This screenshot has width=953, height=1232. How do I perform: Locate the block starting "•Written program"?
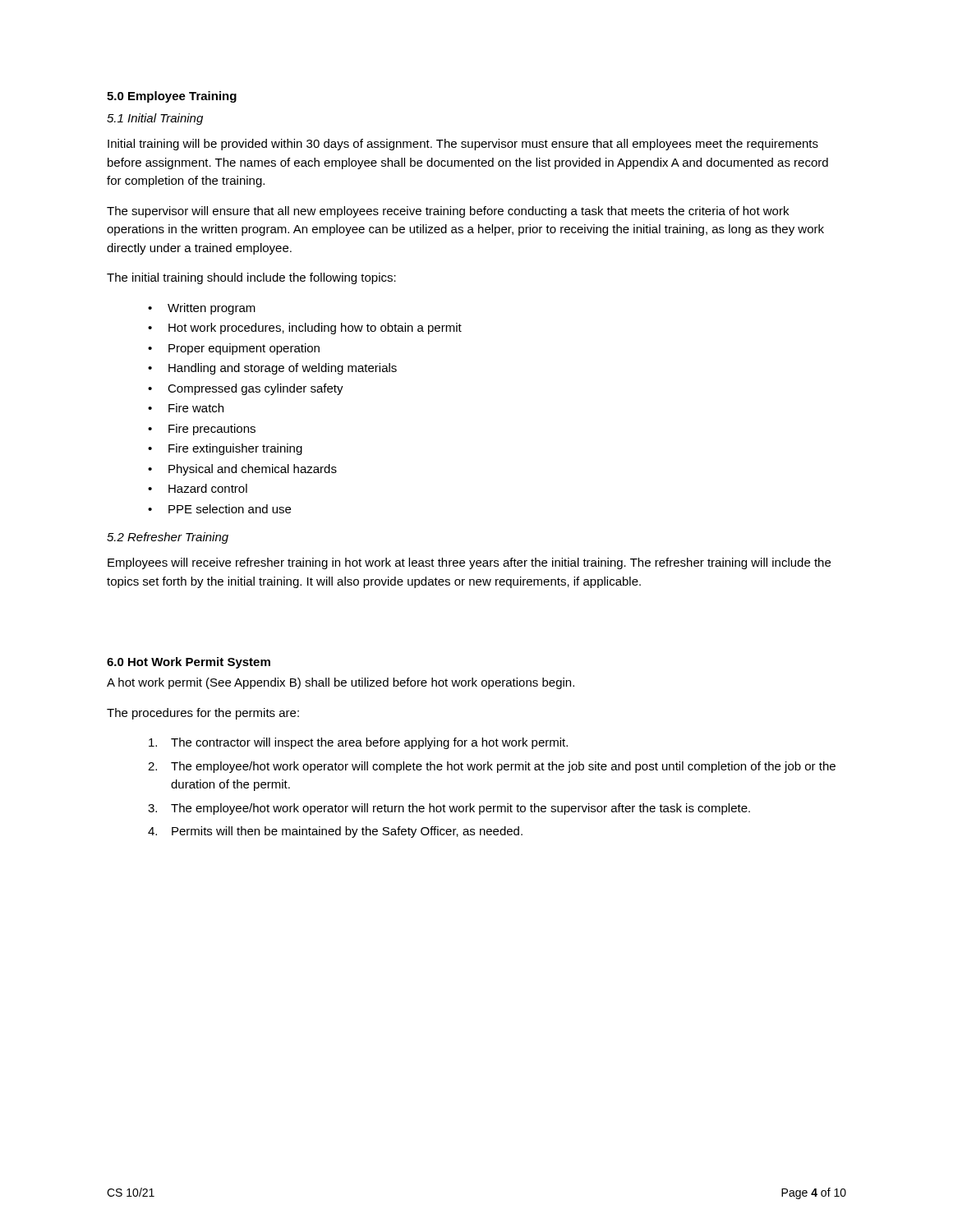pos(202,308)
